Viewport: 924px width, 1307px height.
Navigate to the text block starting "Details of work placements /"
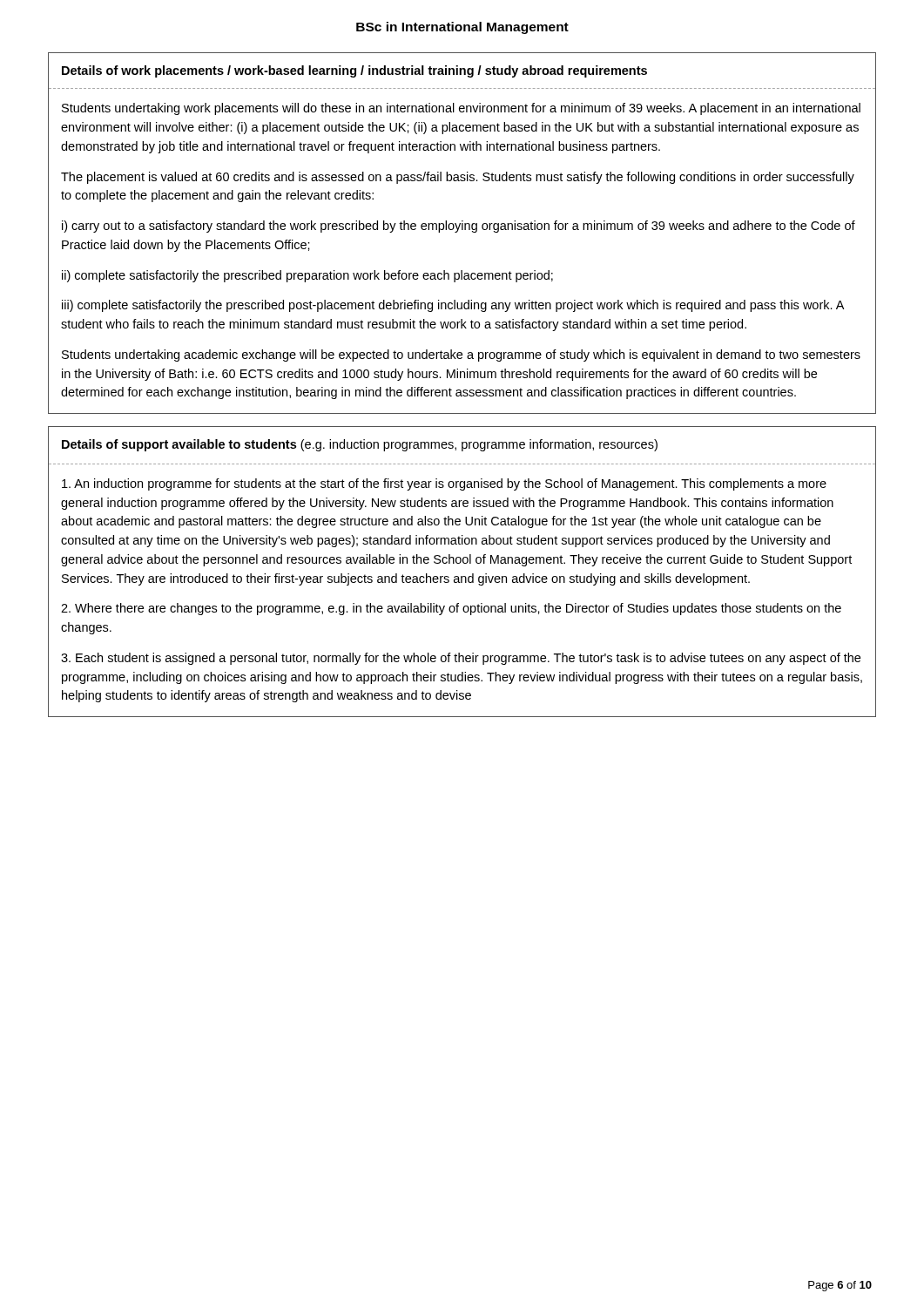[x=354, y=71]
